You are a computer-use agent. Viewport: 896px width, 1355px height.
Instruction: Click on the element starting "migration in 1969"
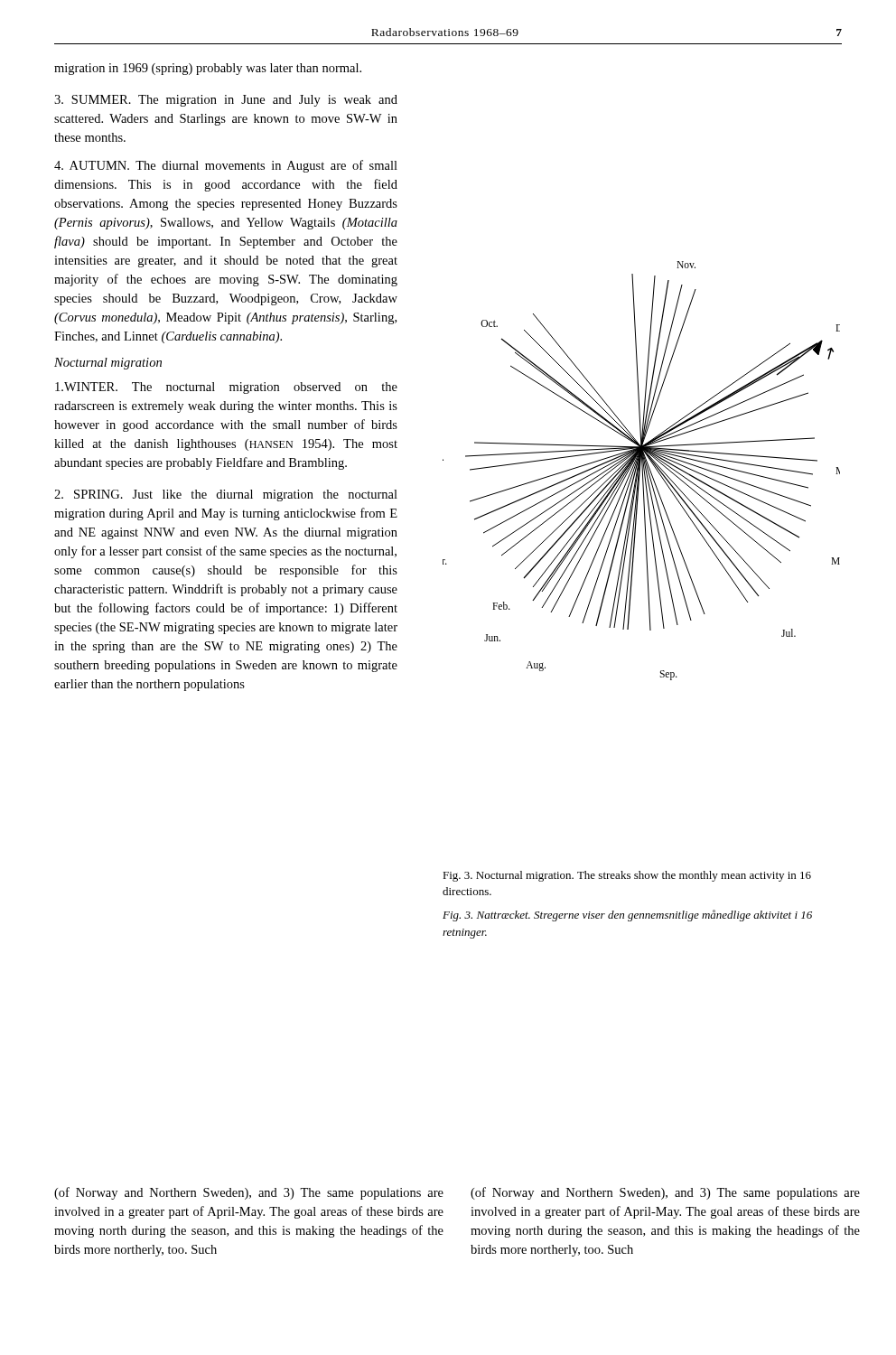tap(208, 68)
